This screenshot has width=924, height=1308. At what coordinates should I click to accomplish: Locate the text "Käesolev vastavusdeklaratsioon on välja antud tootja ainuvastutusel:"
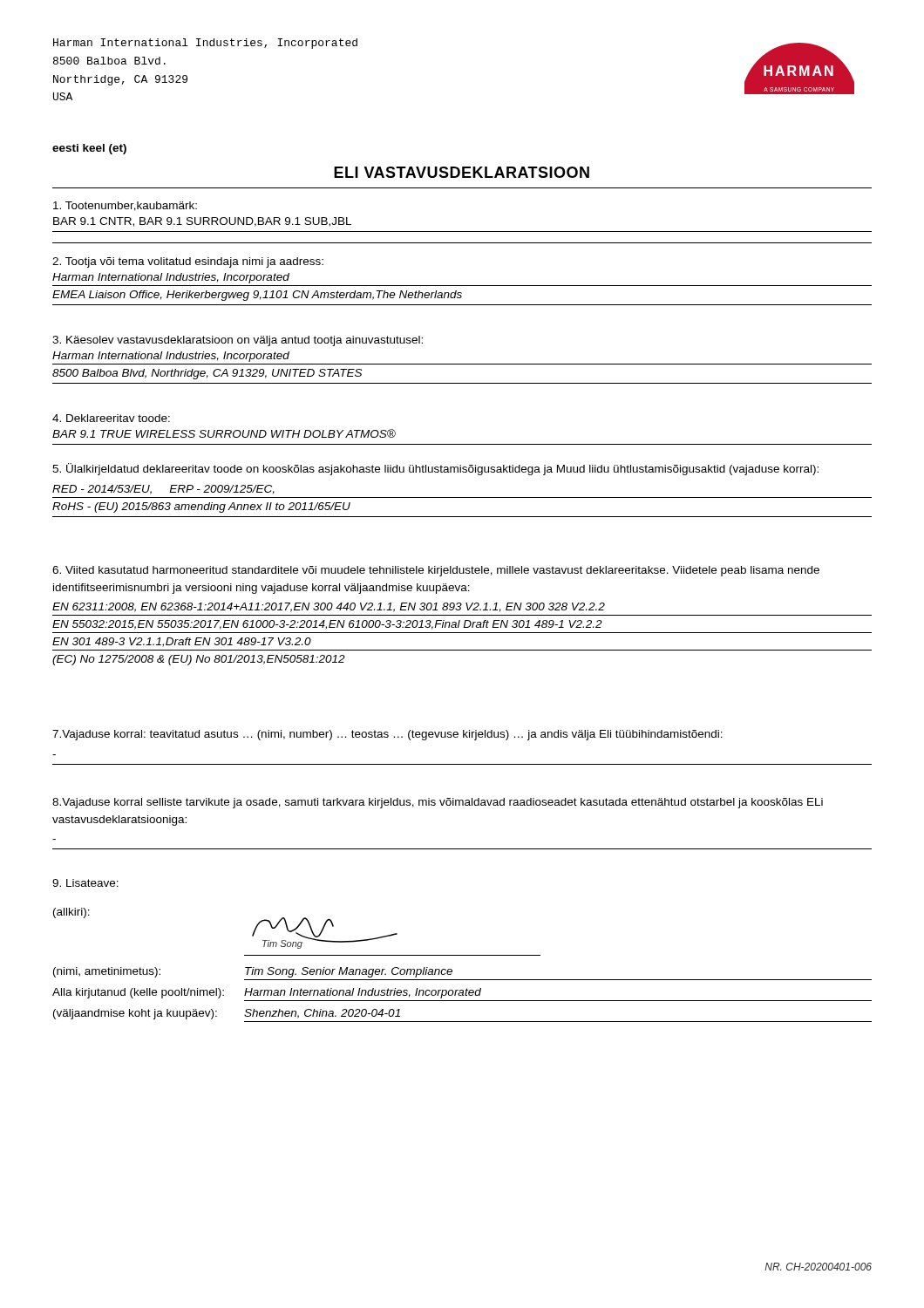[238, 340]
